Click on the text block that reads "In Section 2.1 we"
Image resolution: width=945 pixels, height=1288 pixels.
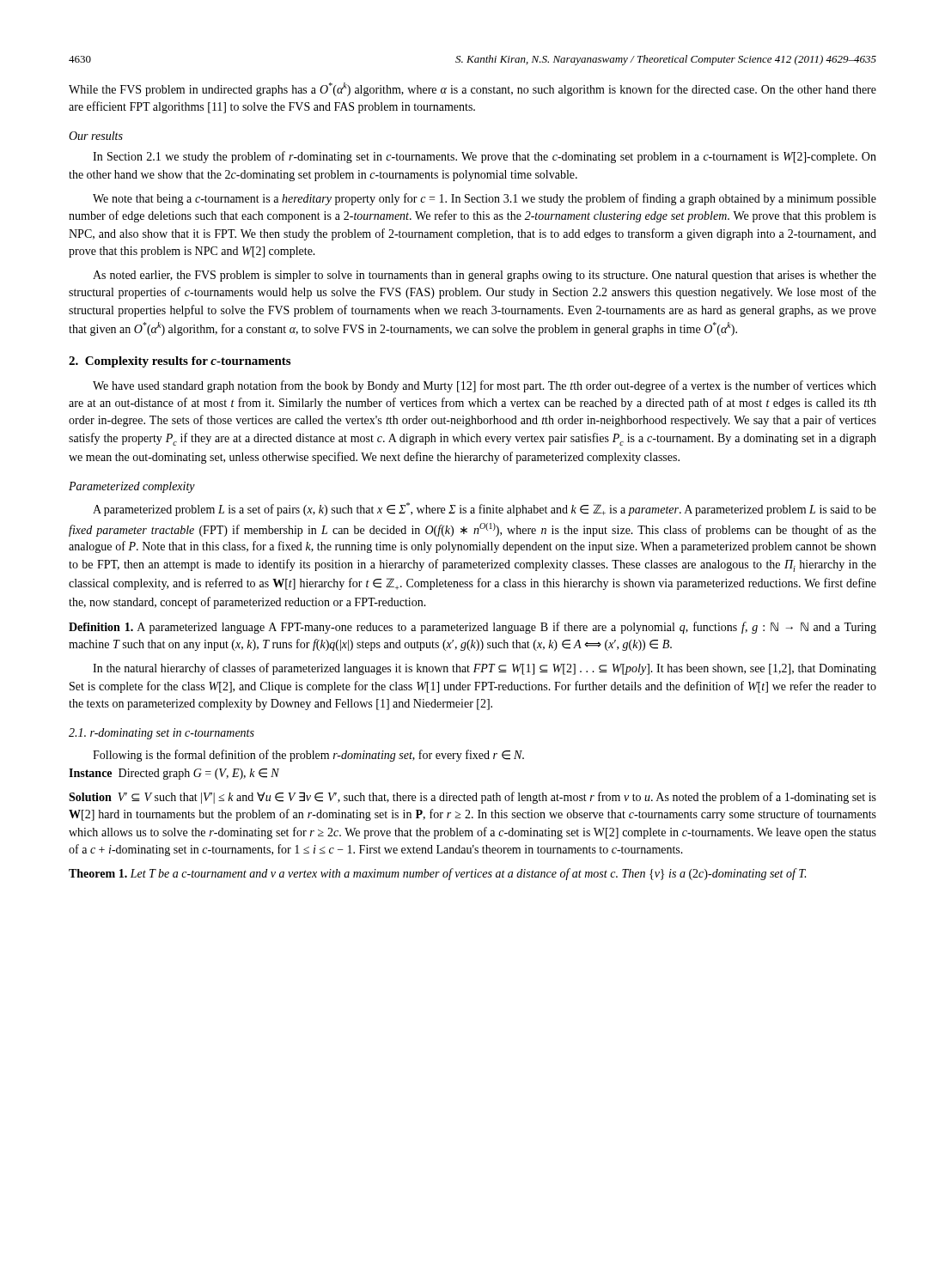pyautogui.click(x=472, y=244)
